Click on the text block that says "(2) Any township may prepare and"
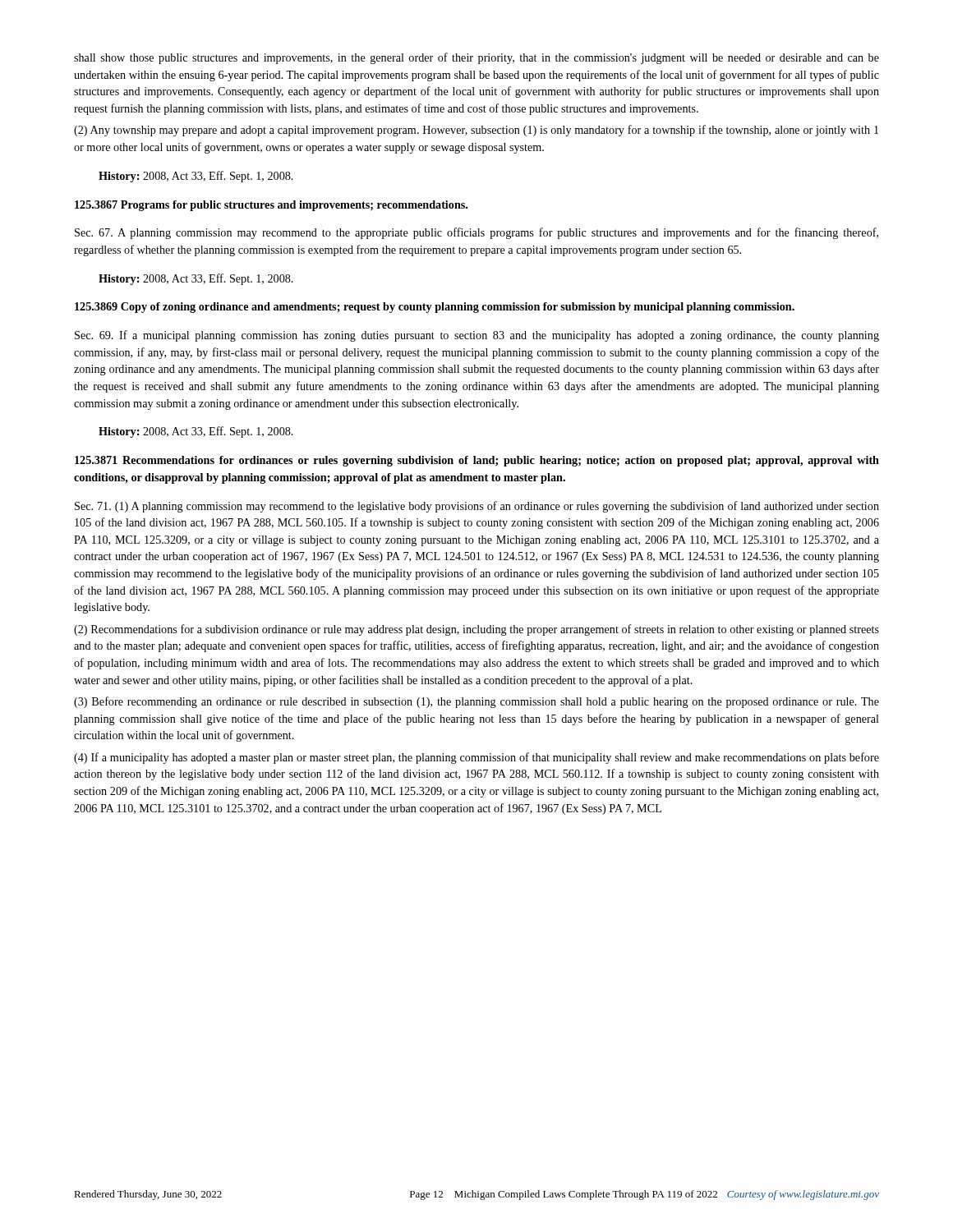This screenshot has height=1232, width=953. click(476, 139)
